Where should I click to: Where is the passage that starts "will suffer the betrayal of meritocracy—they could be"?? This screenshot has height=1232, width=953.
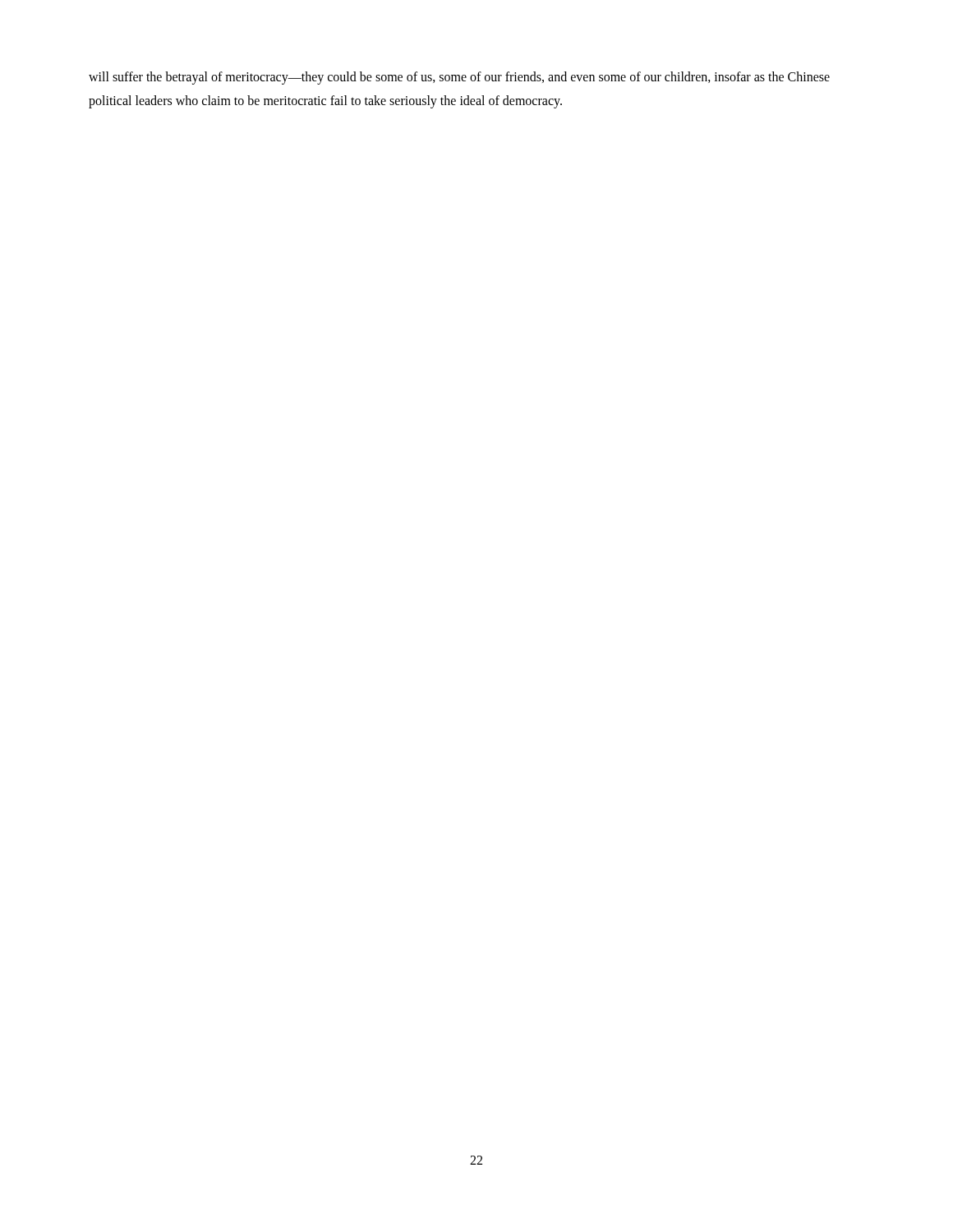pyautogui.click(x=459, y=89)
